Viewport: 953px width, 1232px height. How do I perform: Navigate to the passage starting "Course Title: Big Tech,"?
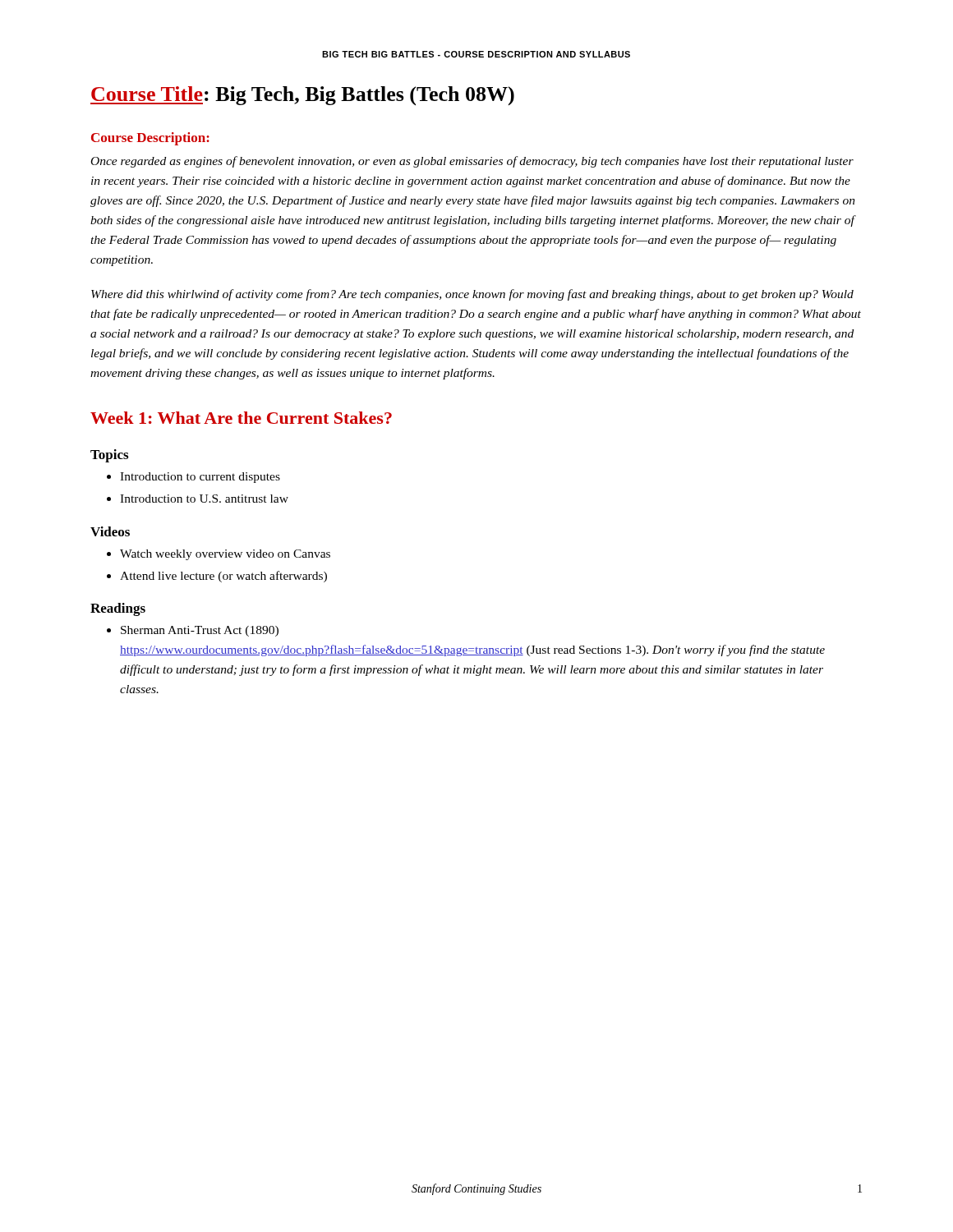click(x=476, y=94)
